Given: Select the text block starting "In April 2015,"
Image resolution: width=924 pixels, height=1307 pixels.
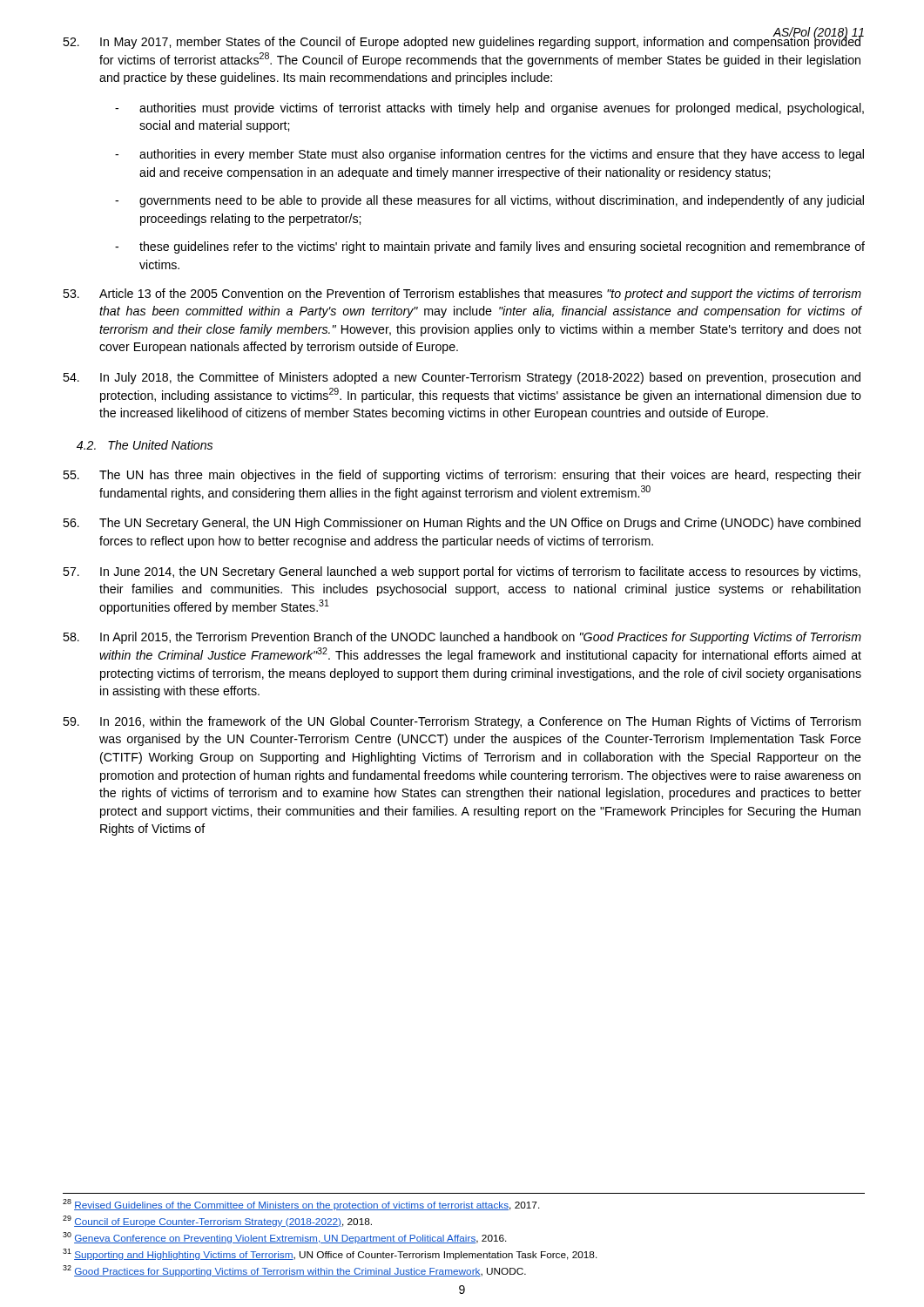Looking at the screenshot, I should 462,665.
